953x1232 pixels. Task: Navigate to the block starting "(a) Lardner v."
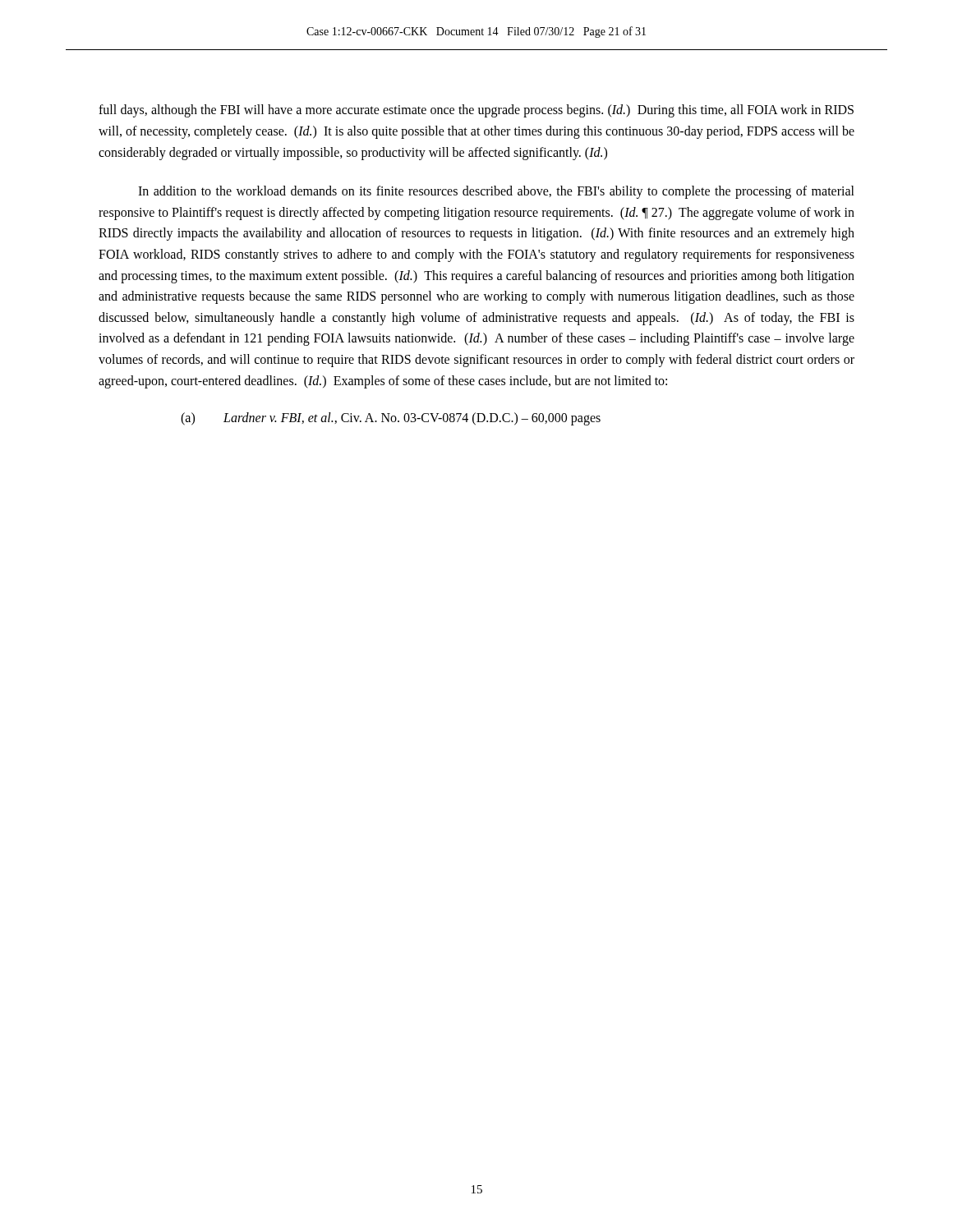pos(391,418)
